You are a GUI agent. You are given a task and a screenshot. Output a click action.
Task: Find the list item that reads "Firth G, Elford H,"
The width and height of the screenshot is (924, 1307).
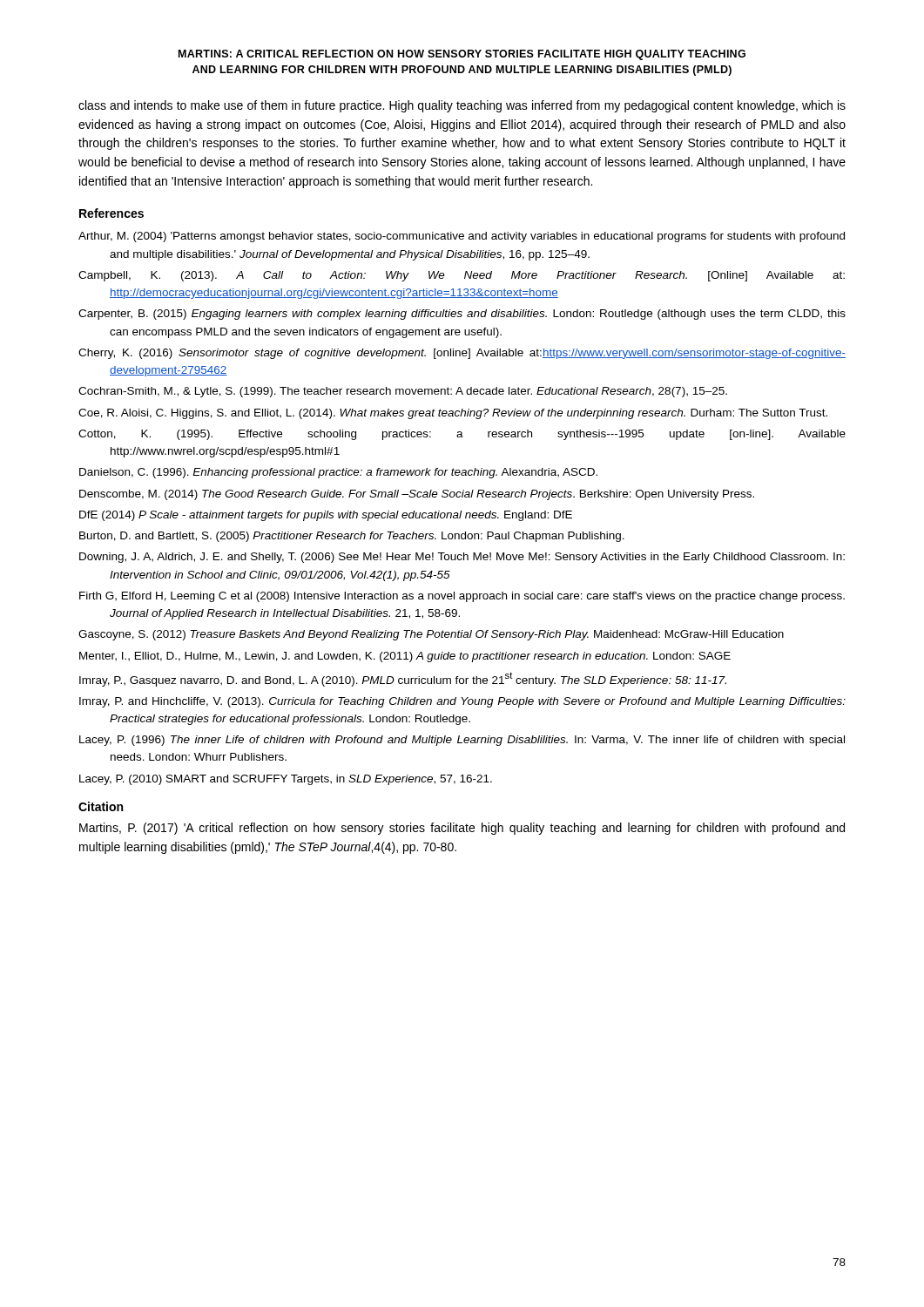(x=462, y=604)
